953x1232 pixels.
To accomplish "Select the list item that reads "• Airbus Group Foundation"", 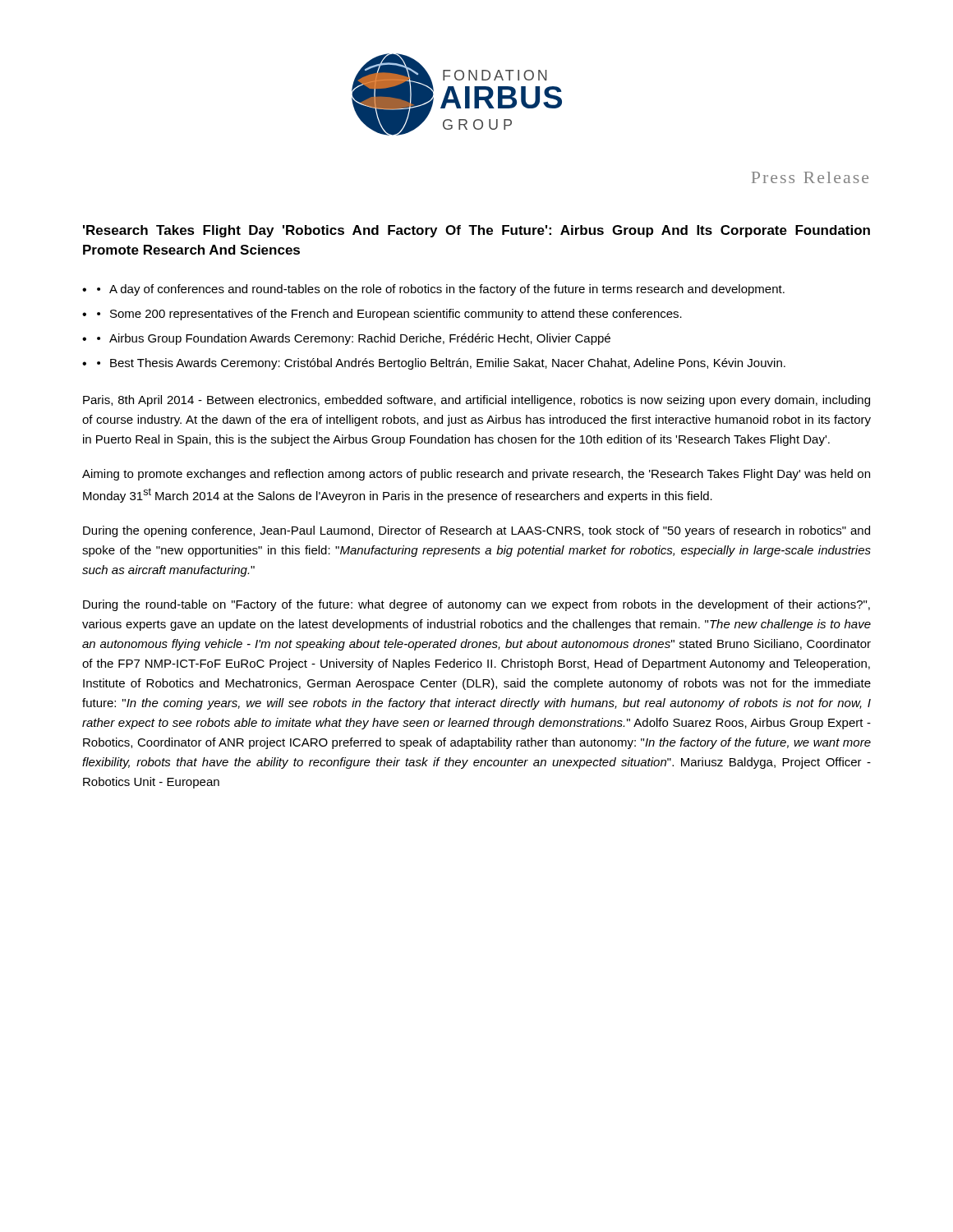I will click(x=354, y=338).
